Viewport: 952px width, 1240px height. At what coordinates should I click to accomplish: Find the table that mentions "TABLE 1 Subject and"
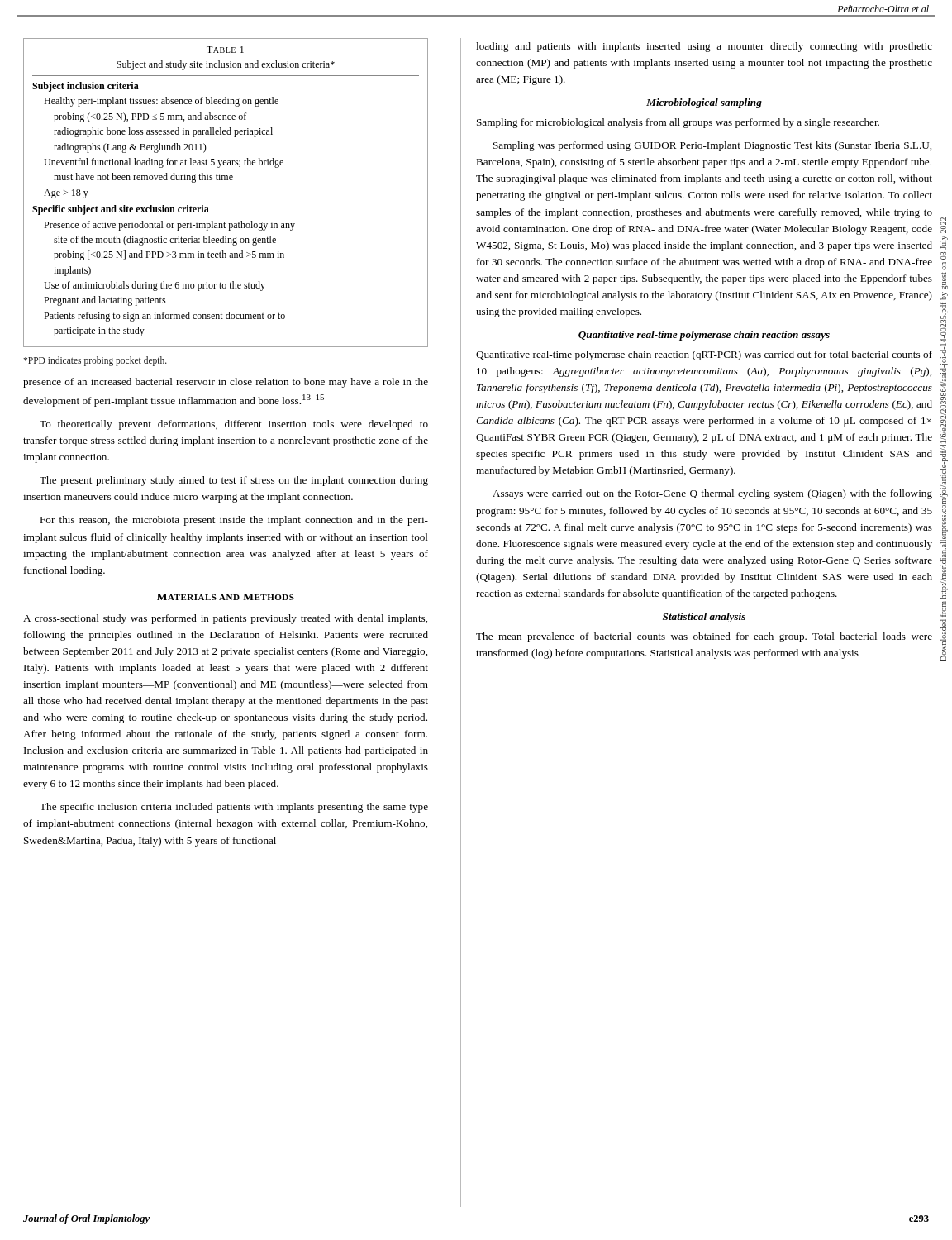point(226,193)
